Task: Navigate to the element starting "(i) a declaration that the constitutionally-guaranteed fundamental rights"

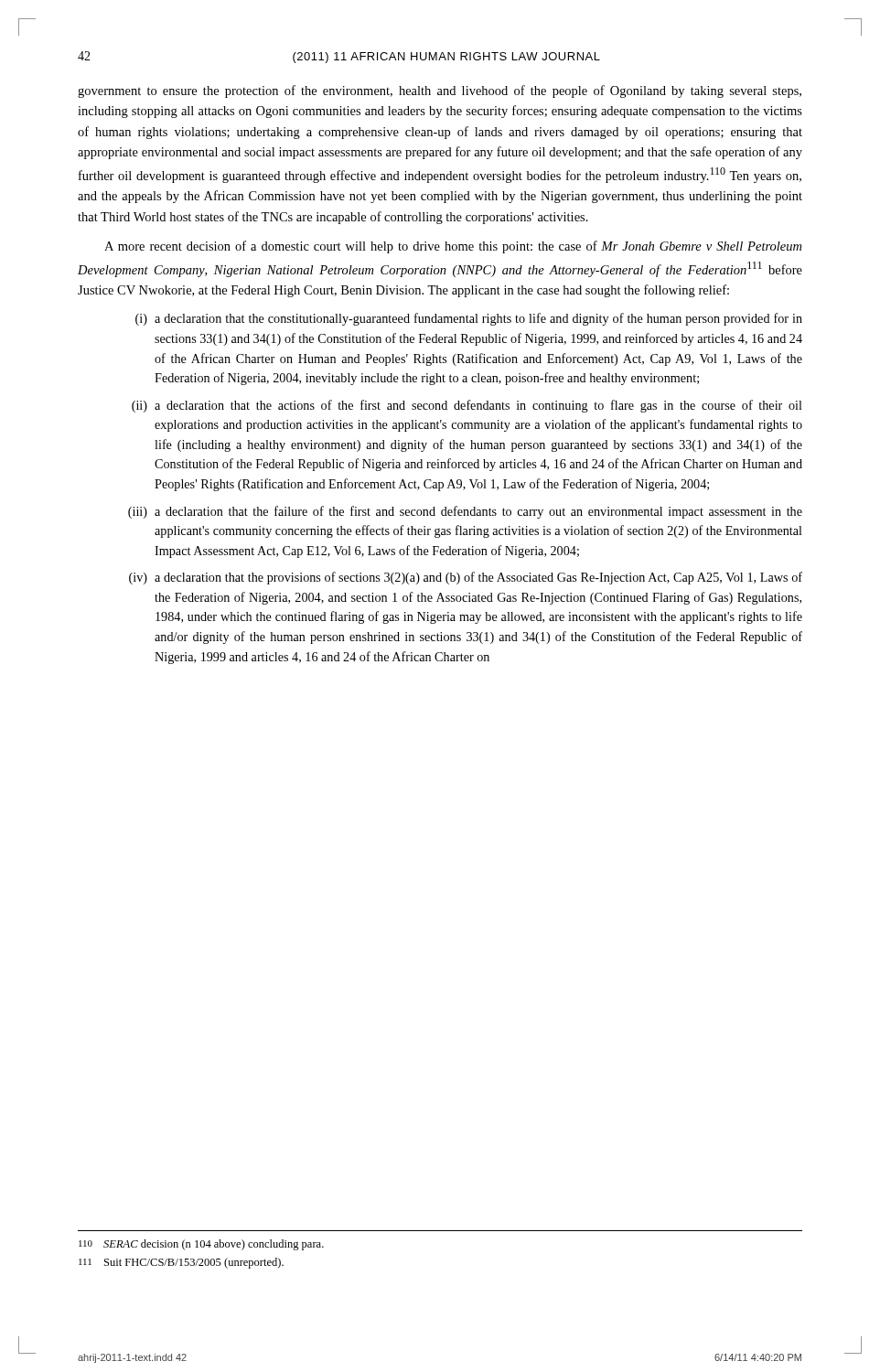Action: (x=440, y=349)
